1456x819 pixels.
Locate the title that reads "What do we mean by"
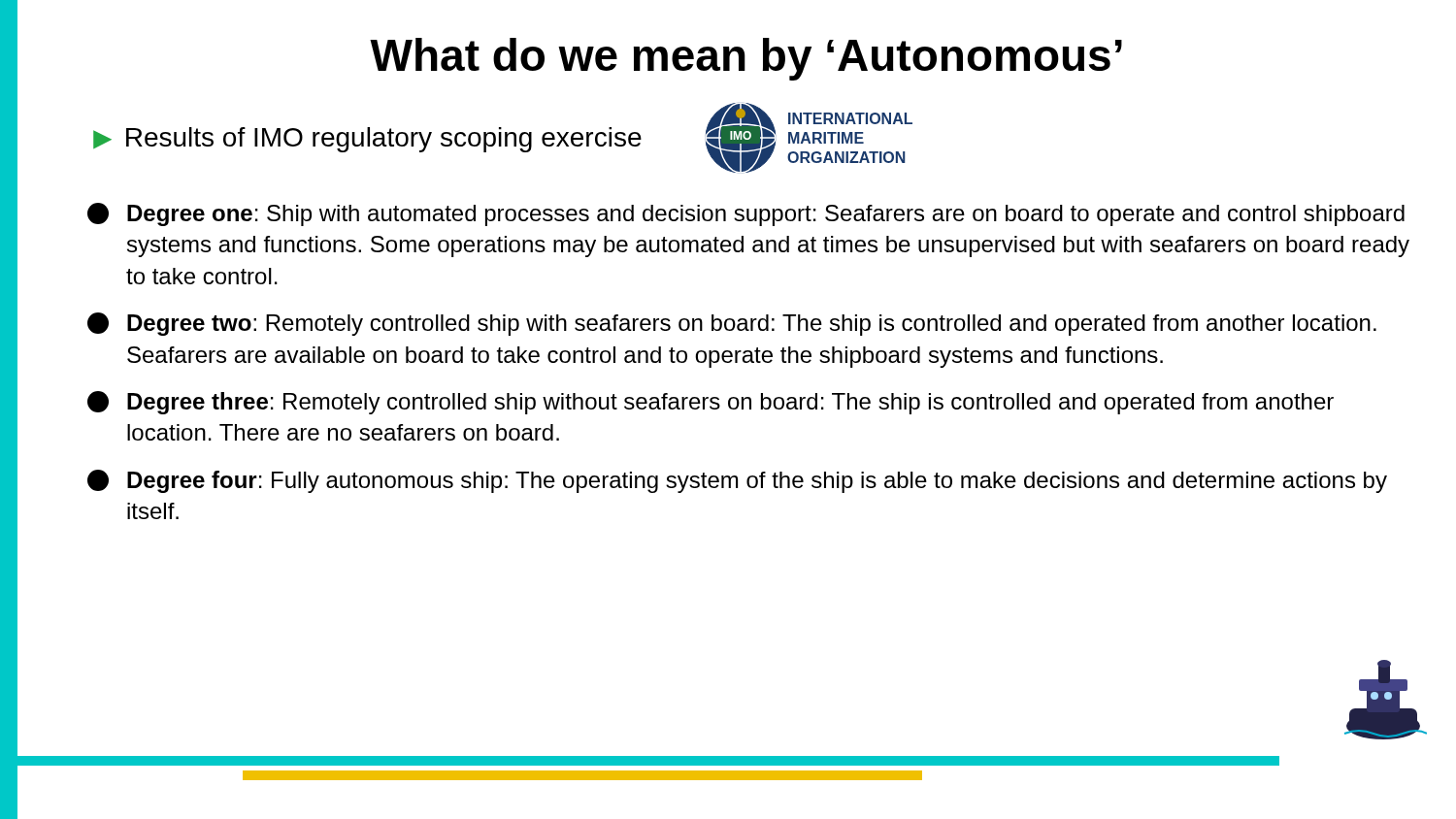coord(747,55)
